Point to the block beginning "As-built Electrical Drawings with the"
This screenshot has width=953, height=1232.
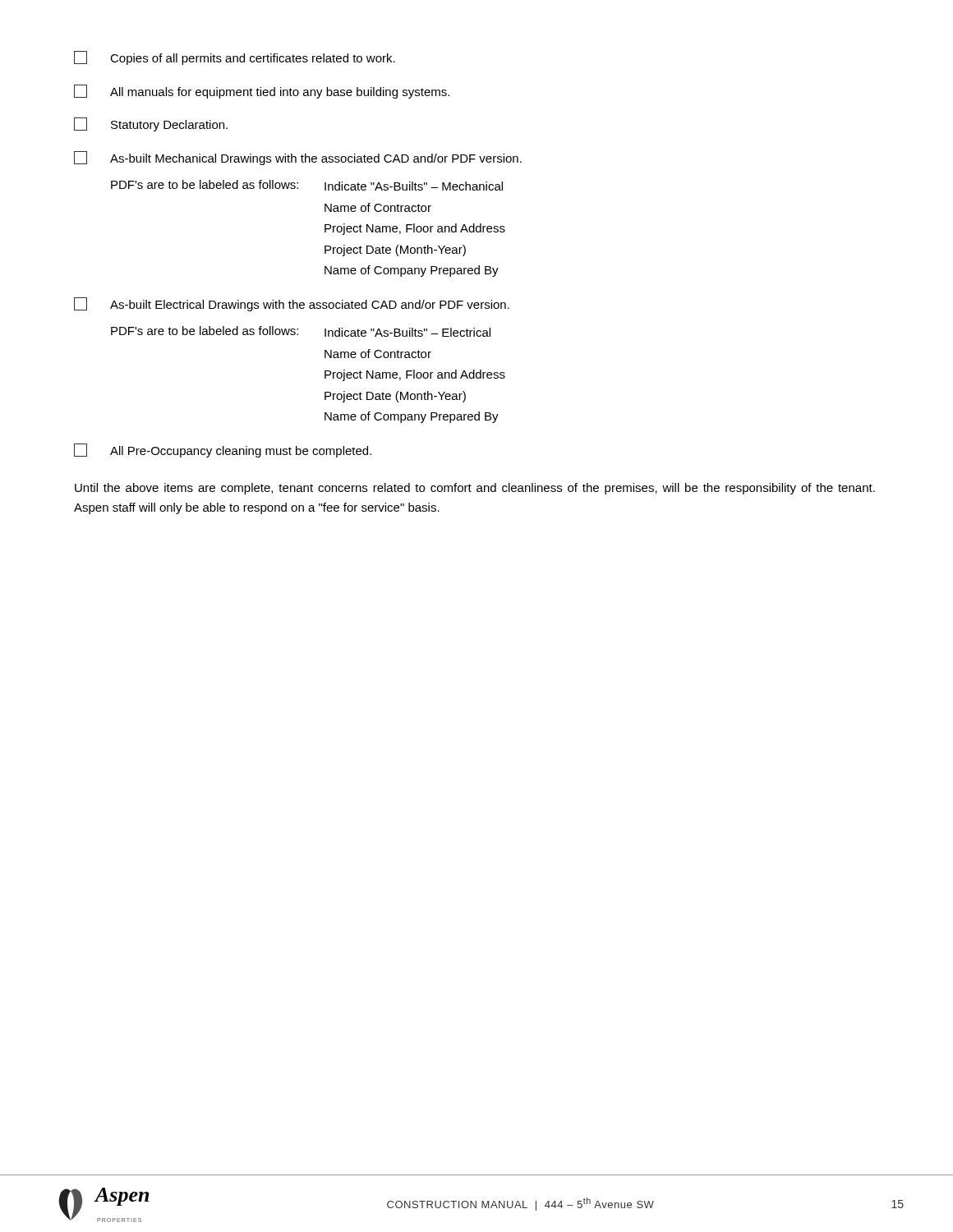pos(476,361)
